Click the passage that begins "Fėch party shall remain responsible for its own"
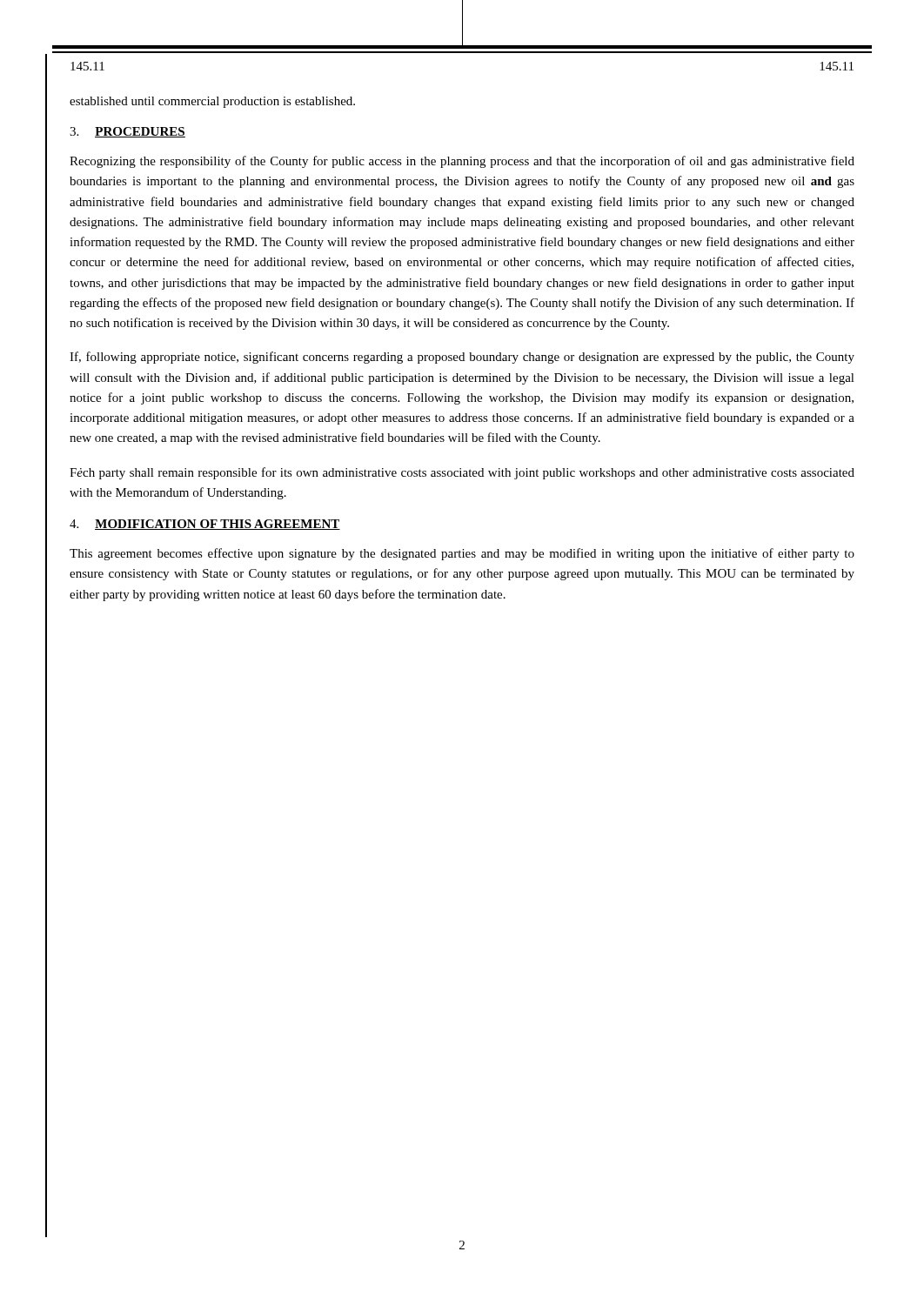This screenshot has height=1305, width=924. click(x=462, y=482)
